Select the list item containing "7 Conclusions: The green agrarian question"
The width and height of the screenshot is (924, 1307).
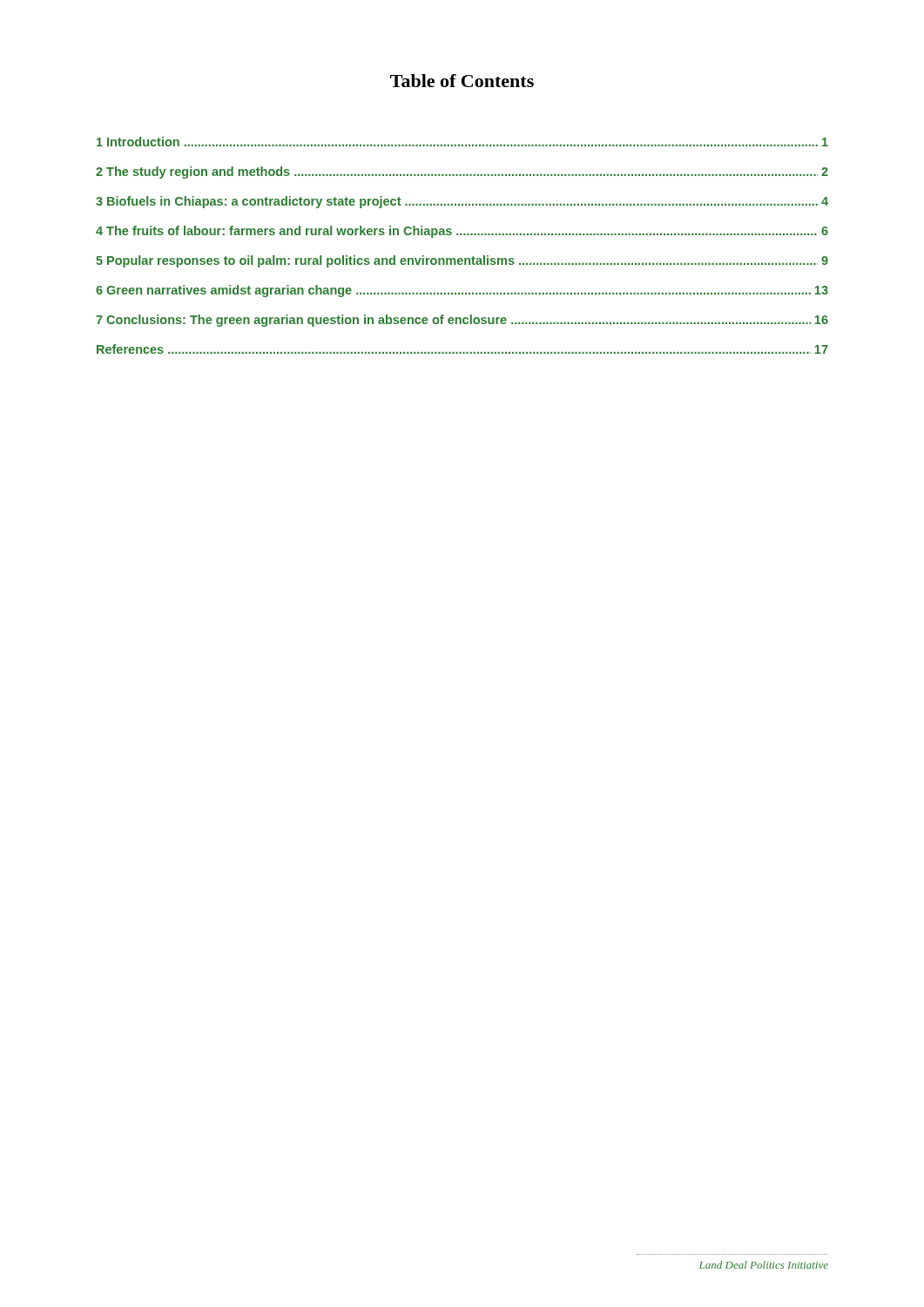[462, 320]
